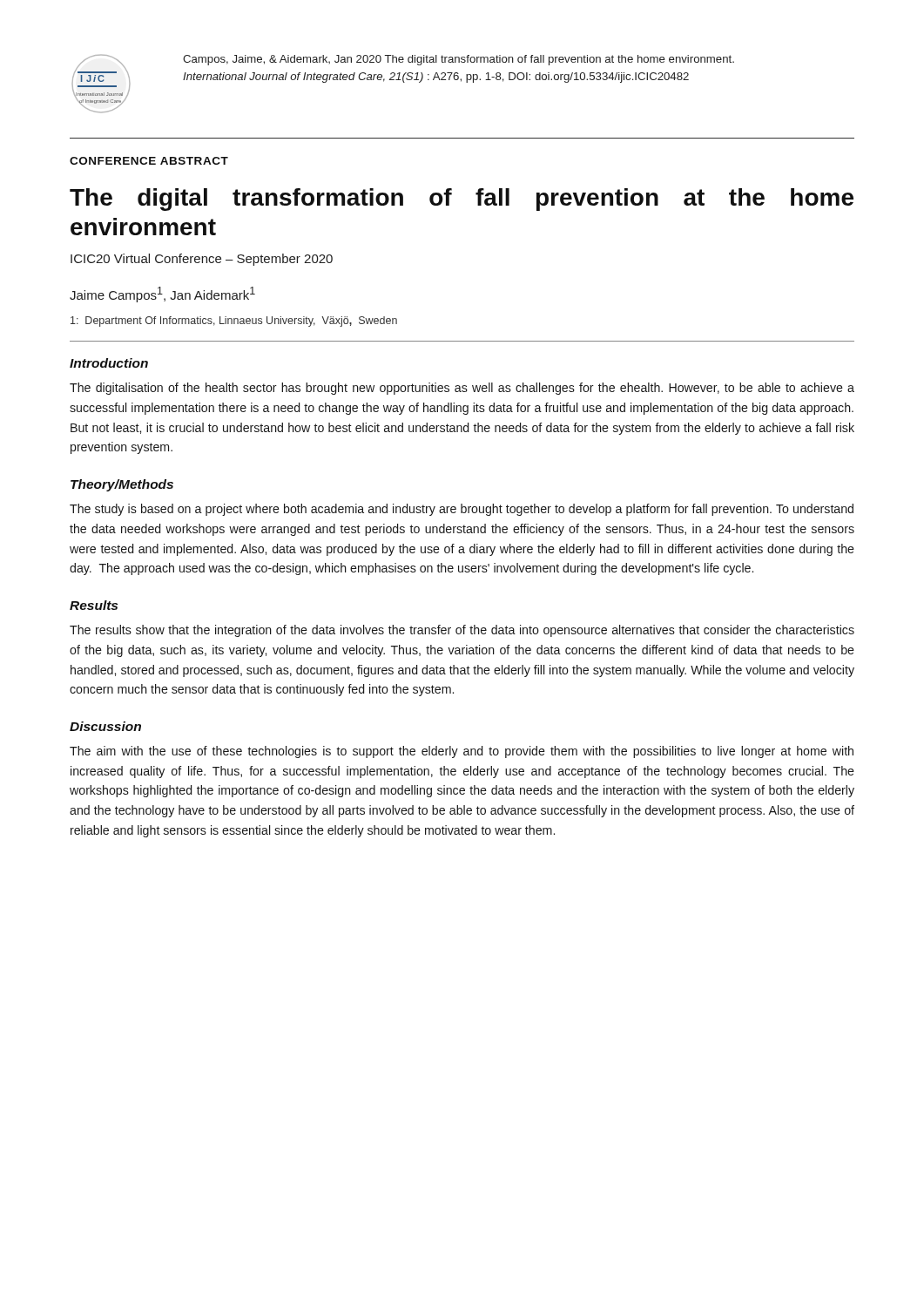Locate the text starting "ICIC20 Virtual Conference"

(201, 259)
